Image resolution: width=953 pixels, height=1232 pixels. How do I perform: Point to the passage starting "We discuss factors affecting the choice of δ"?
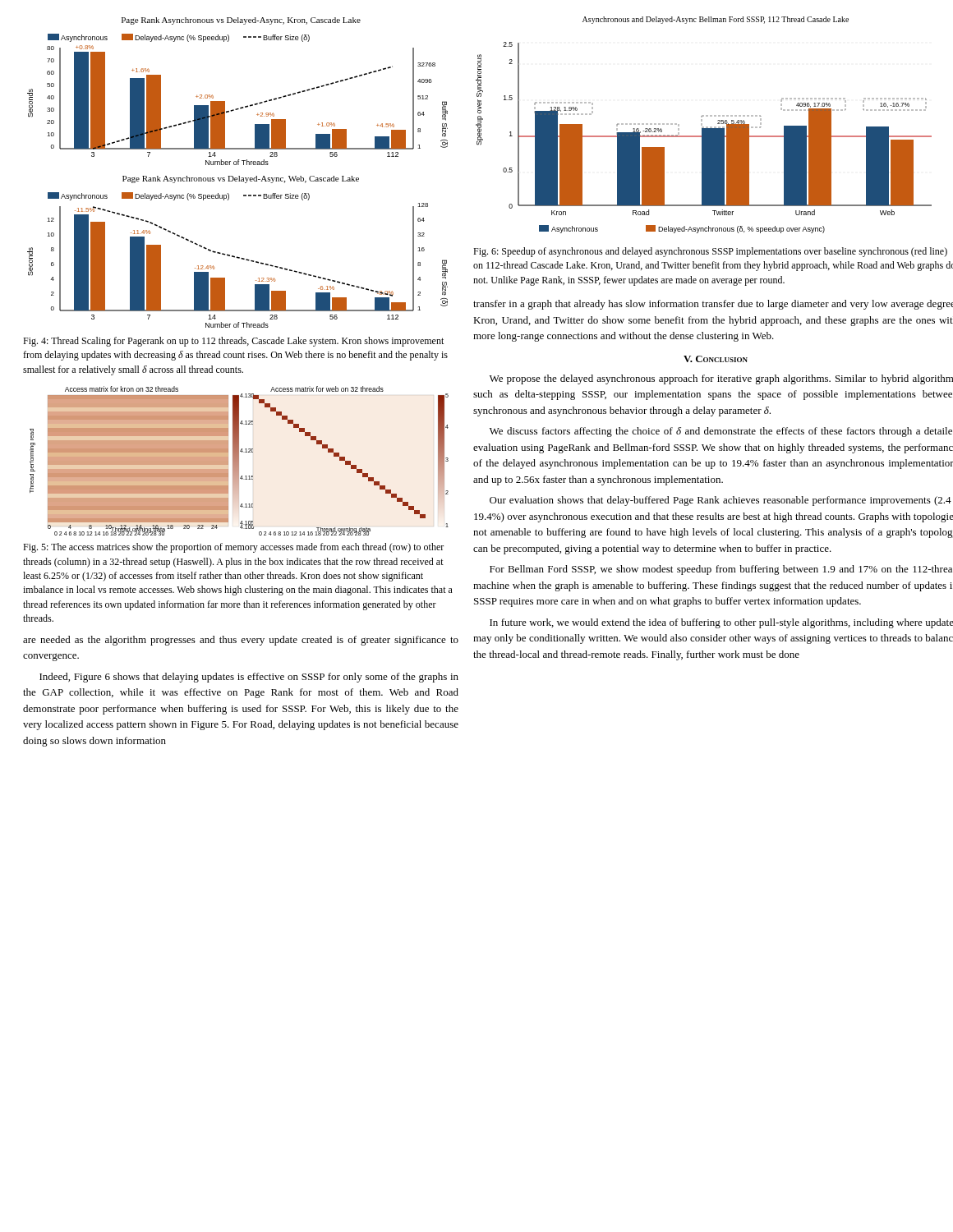point(713,455)
